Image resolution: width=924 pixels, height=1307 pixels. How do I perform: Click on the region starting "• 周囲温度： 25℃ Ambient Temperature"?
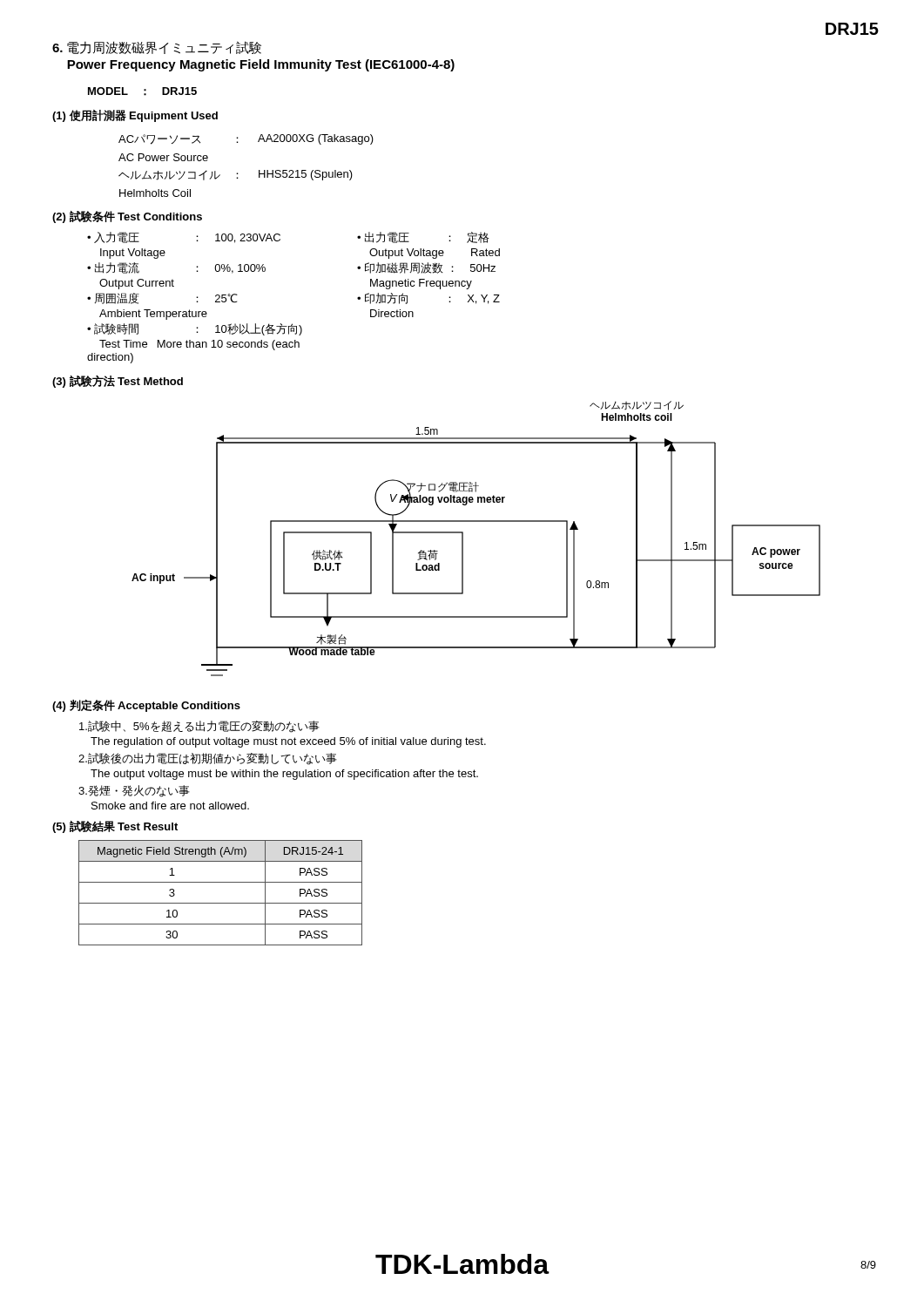(x=162, y=306)
